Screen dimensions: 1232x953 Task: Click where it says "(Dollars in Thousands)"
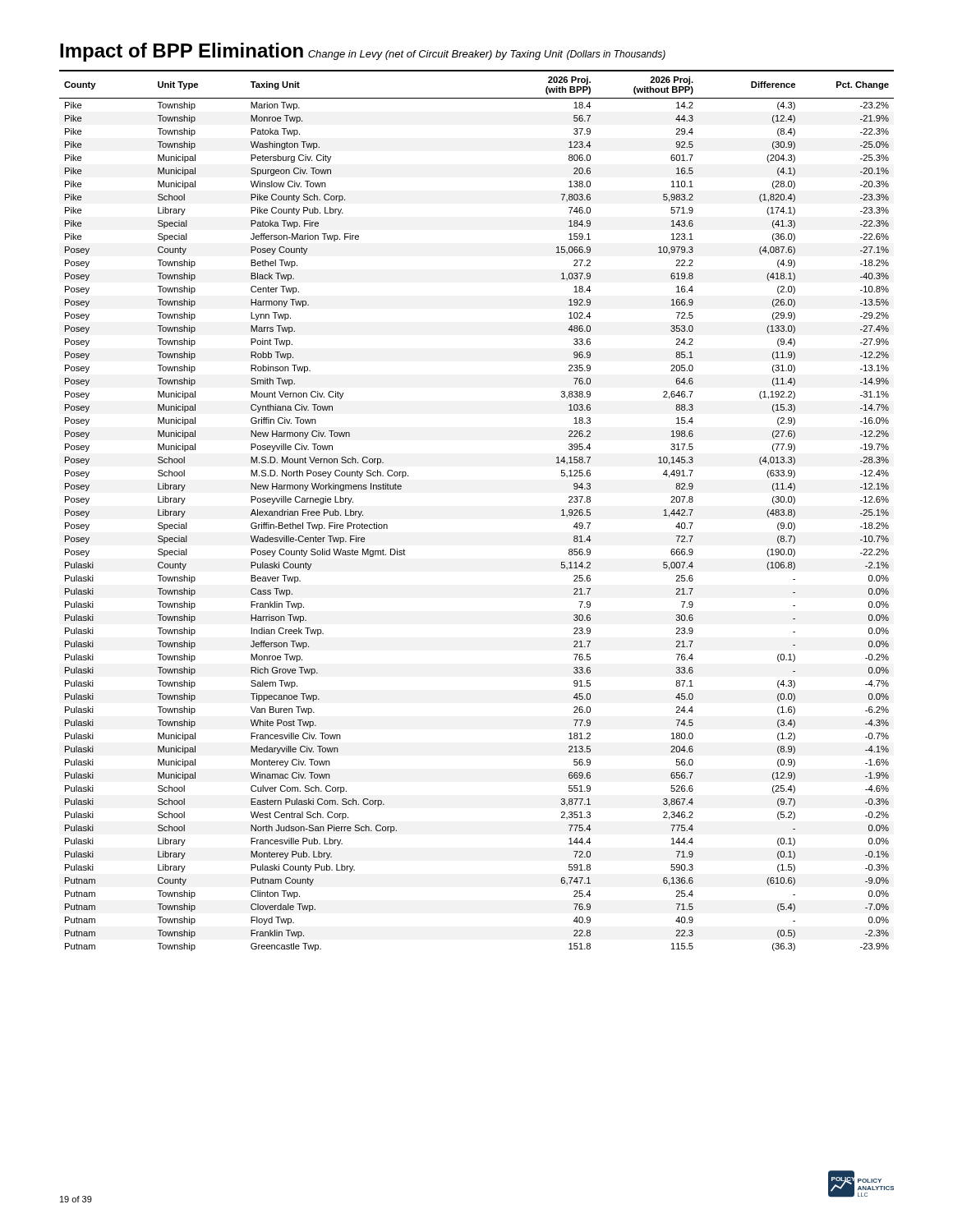616,54
